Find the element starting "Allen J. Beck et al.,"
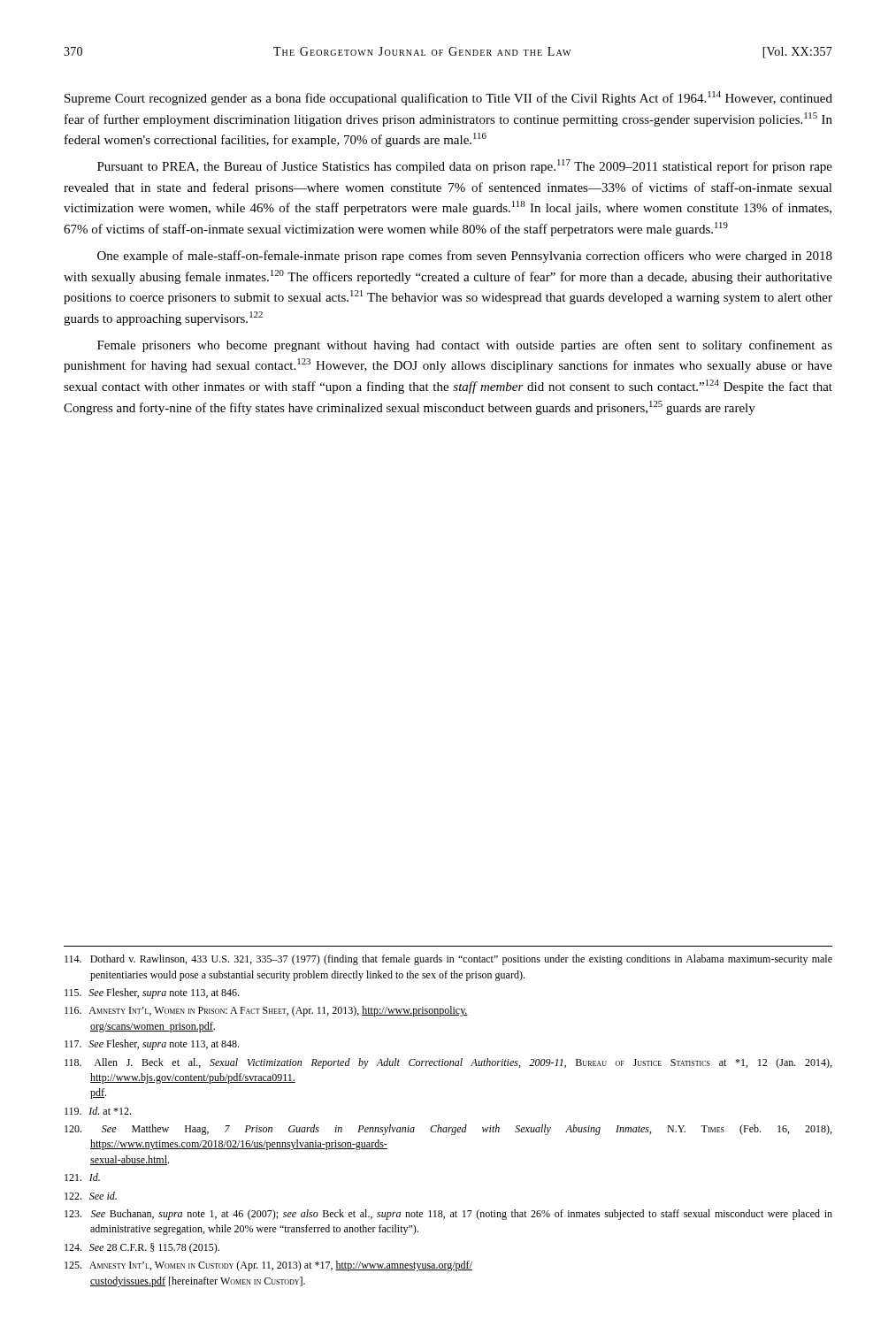The width and height of the screenshot is (896, 1327). coord(448,1077)
